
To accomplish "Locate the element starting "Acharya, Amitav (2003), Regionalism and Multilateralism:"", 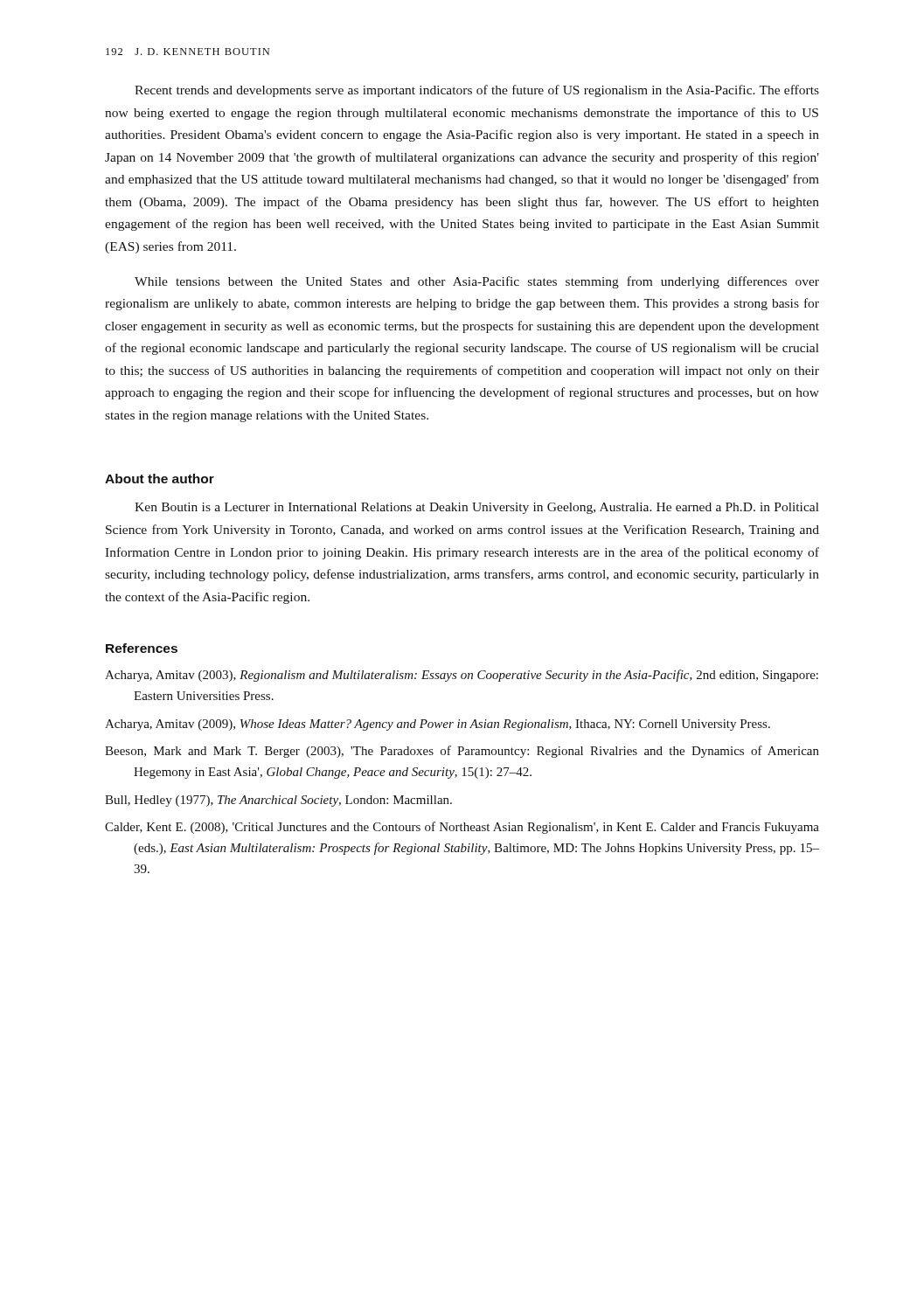I will (462, 685).
